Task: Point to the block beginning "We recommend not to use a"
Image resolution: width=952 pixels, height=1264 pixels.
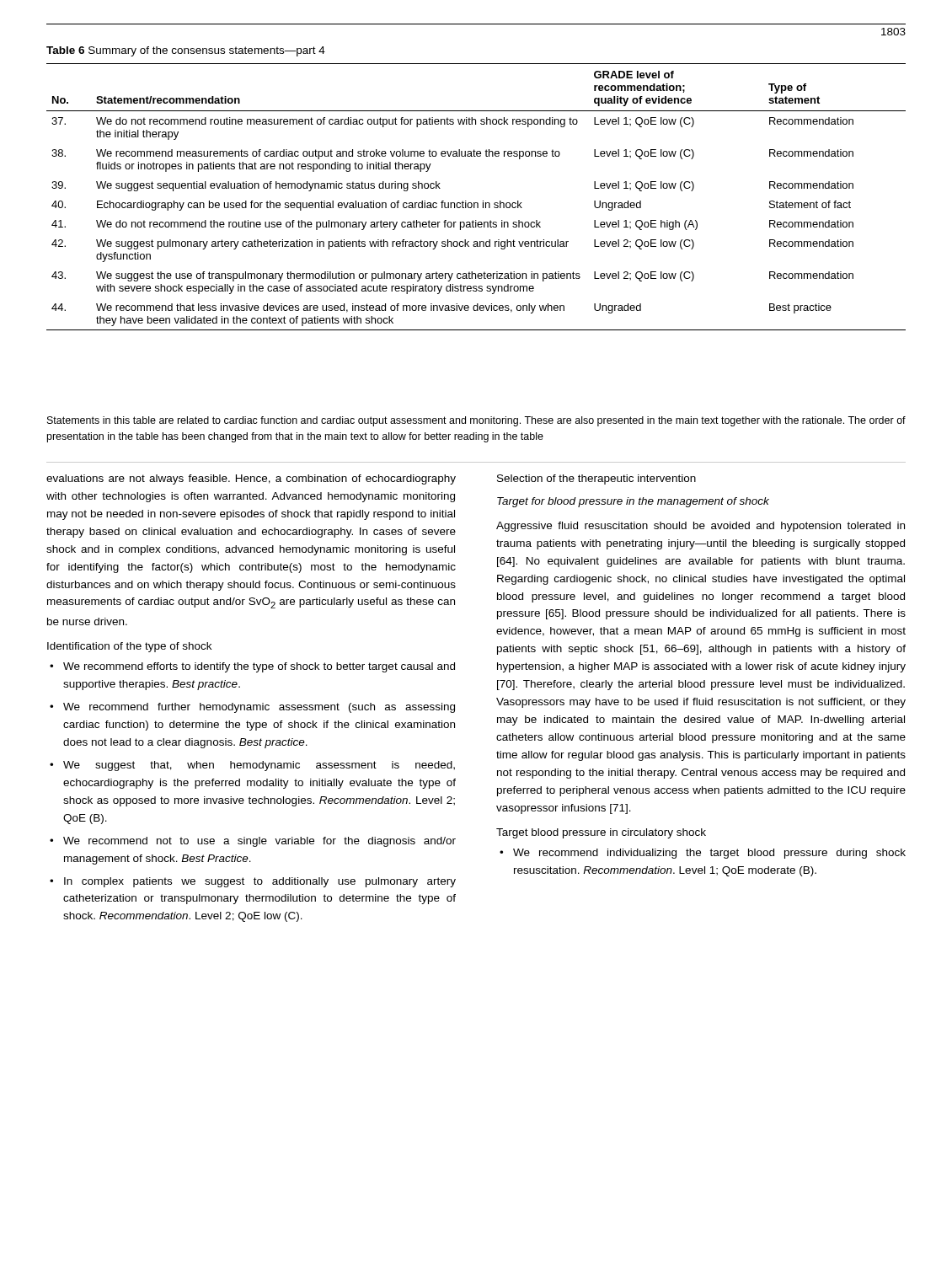Action: click(x=260, y=849)
